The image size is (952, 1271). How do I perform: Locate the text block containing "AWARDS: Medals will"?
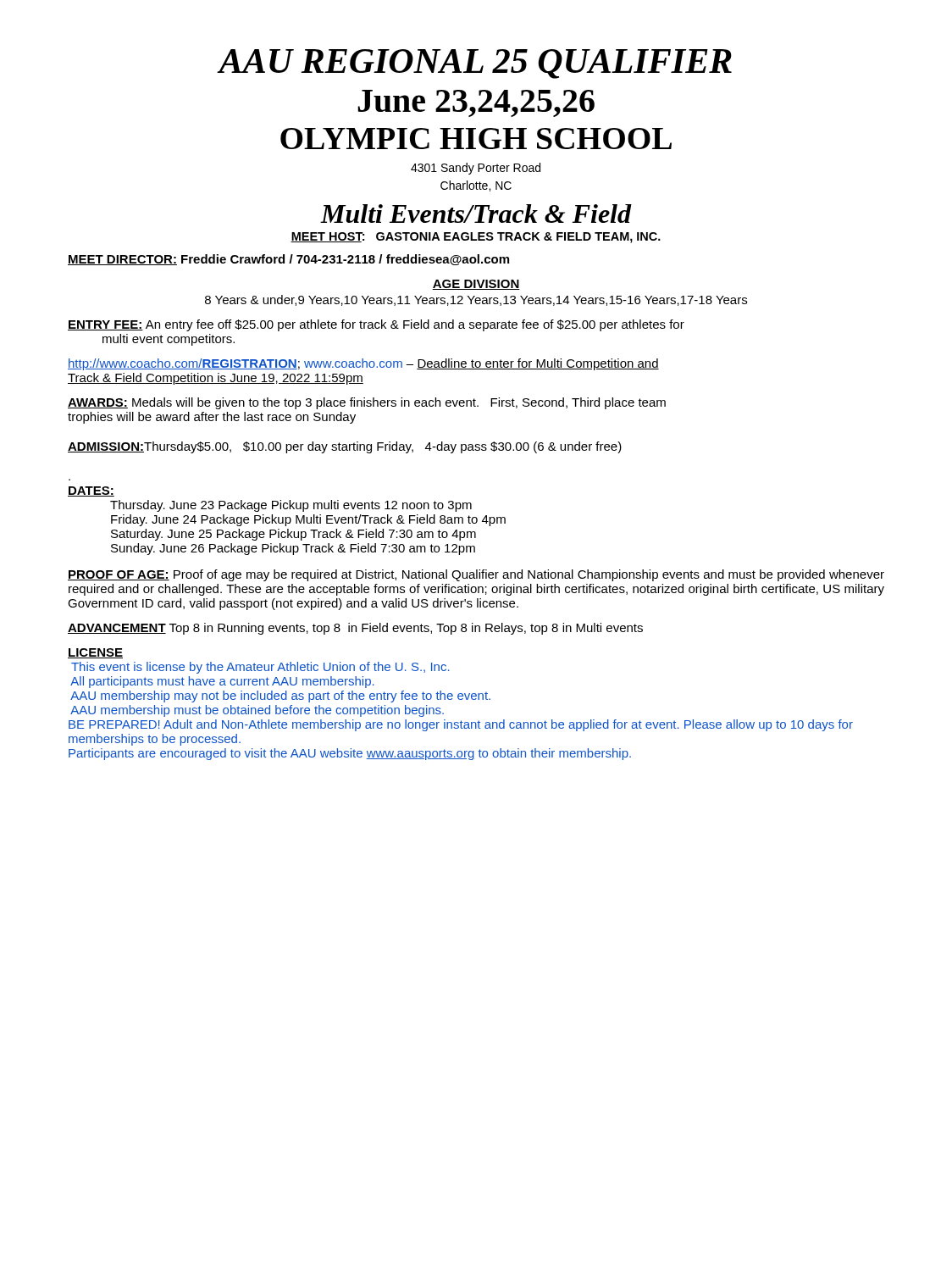click(476, 409)
